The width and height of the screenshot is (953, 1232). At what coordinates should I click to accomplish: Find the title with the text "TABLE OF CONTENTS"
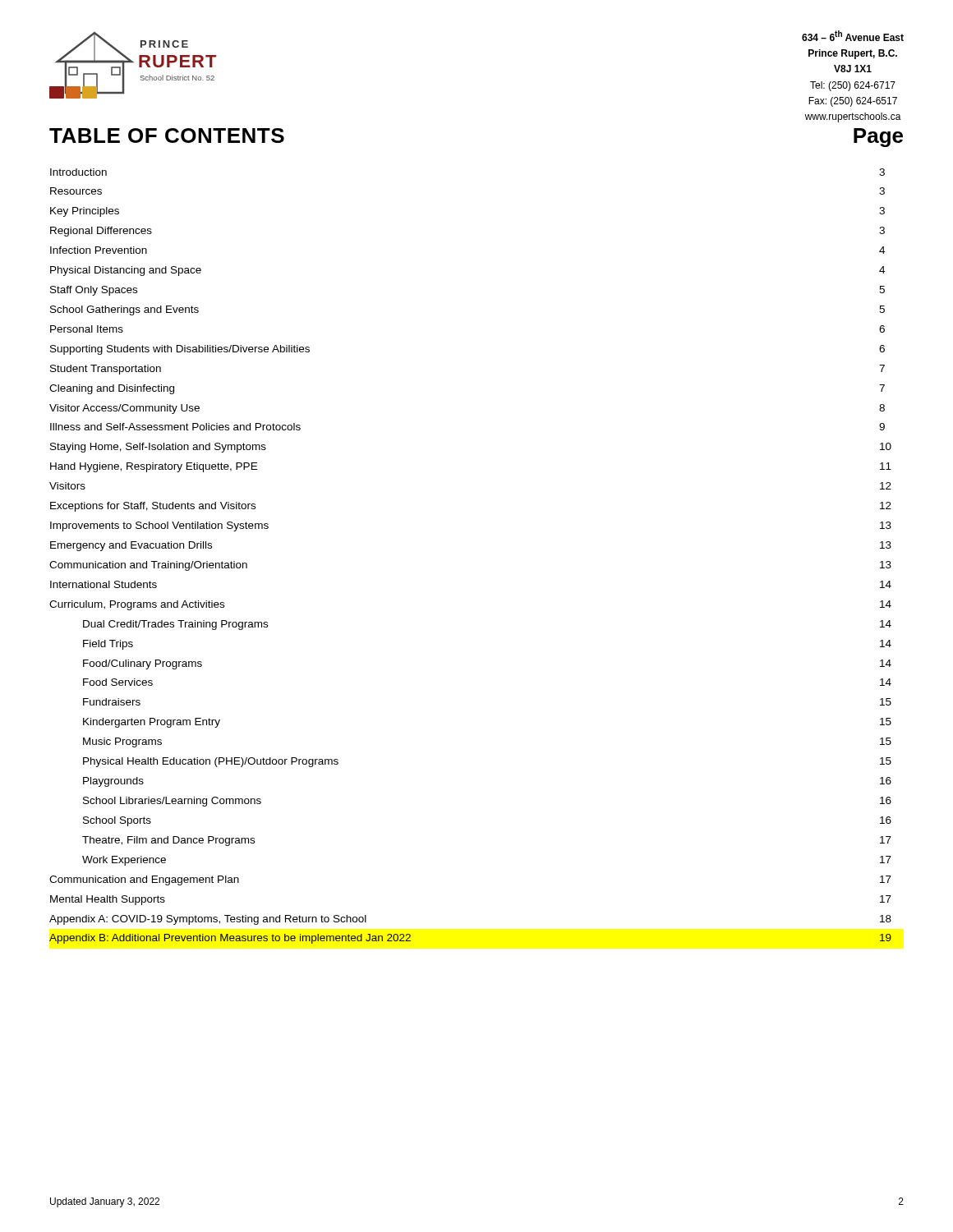click(167, 136)
